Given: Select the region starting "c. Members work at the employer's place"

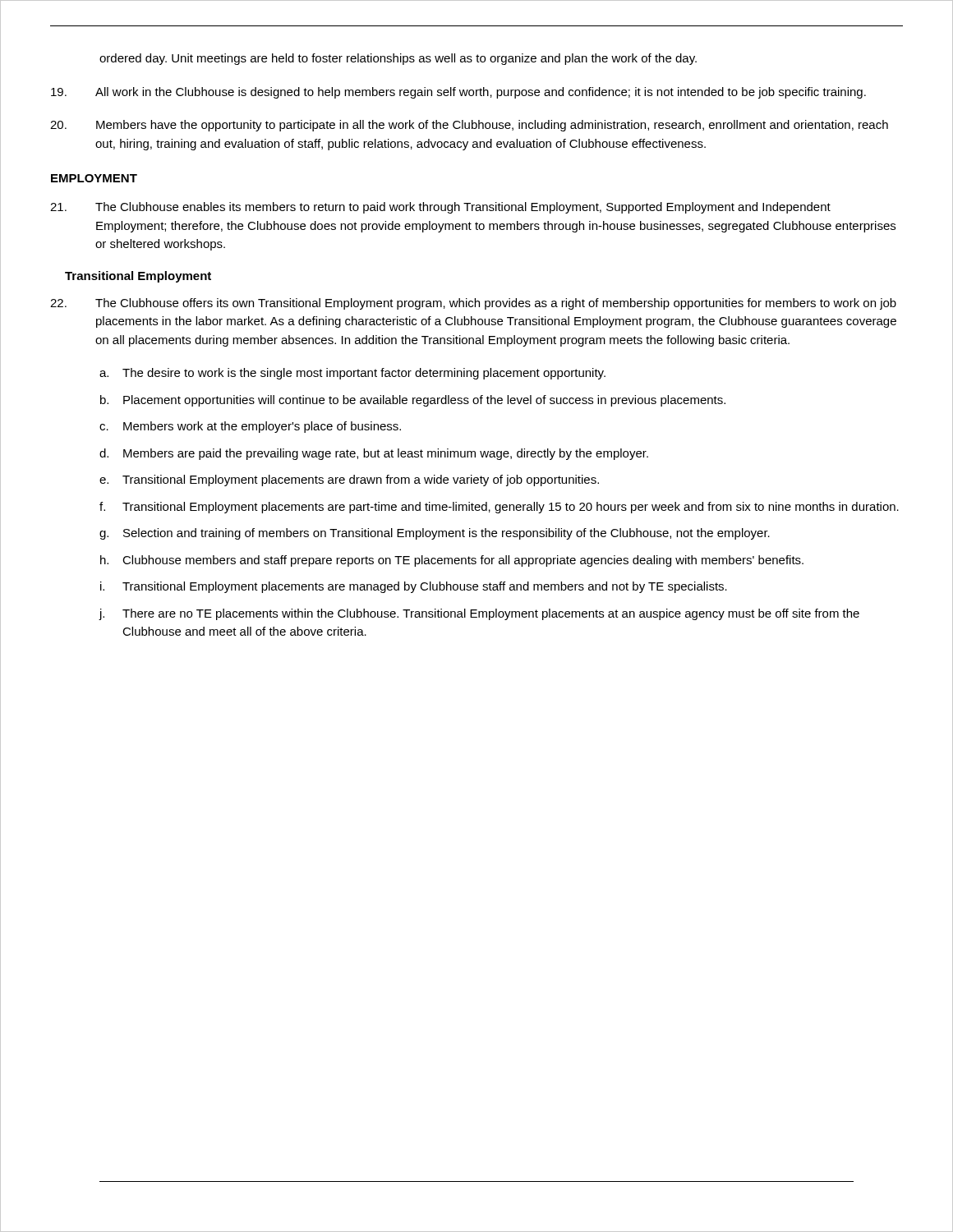Looking at the screenshot, I should [250, 427].
